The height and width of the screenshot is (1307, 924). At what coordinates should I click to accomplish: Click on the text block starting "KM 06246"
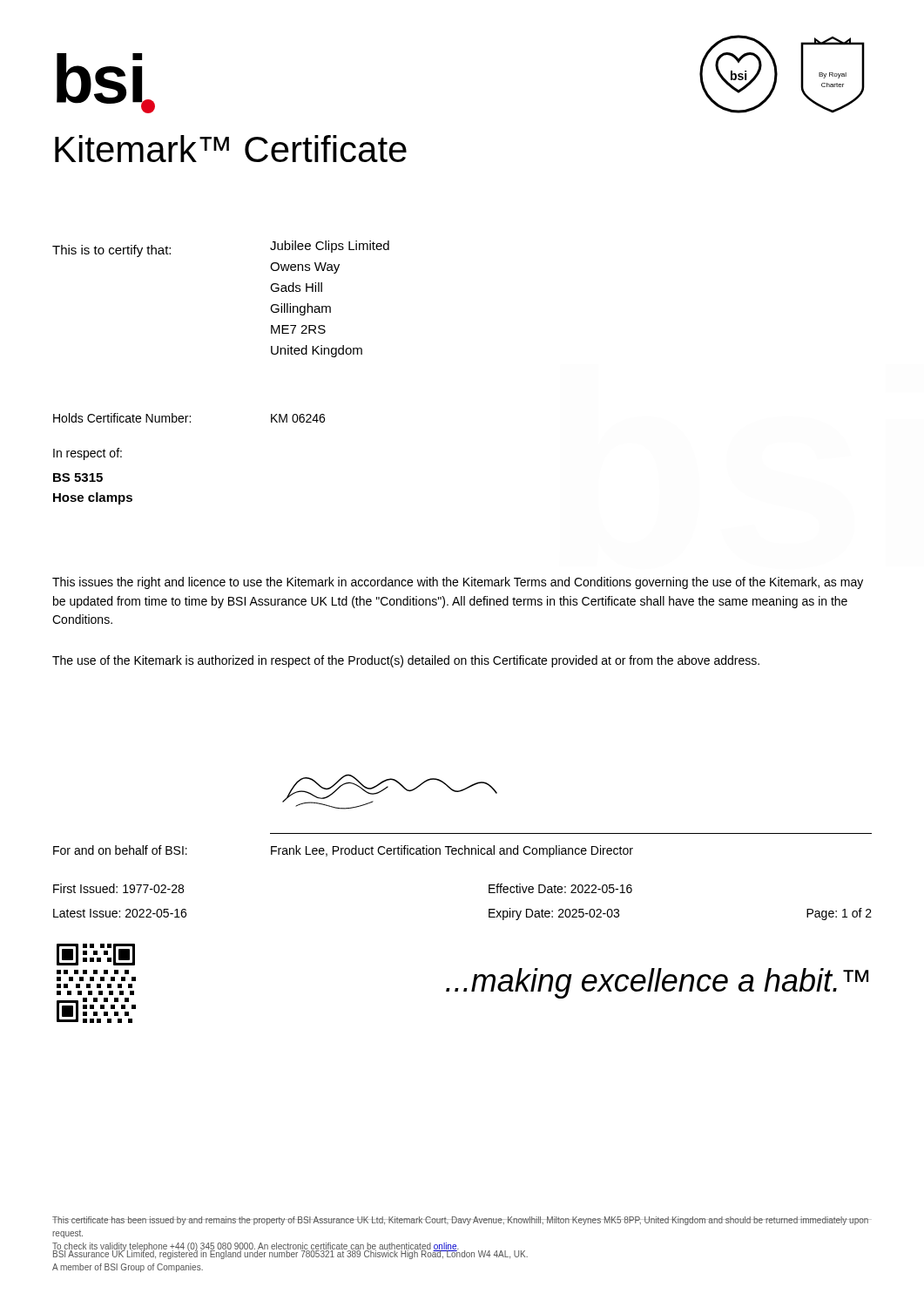point(298,418)
